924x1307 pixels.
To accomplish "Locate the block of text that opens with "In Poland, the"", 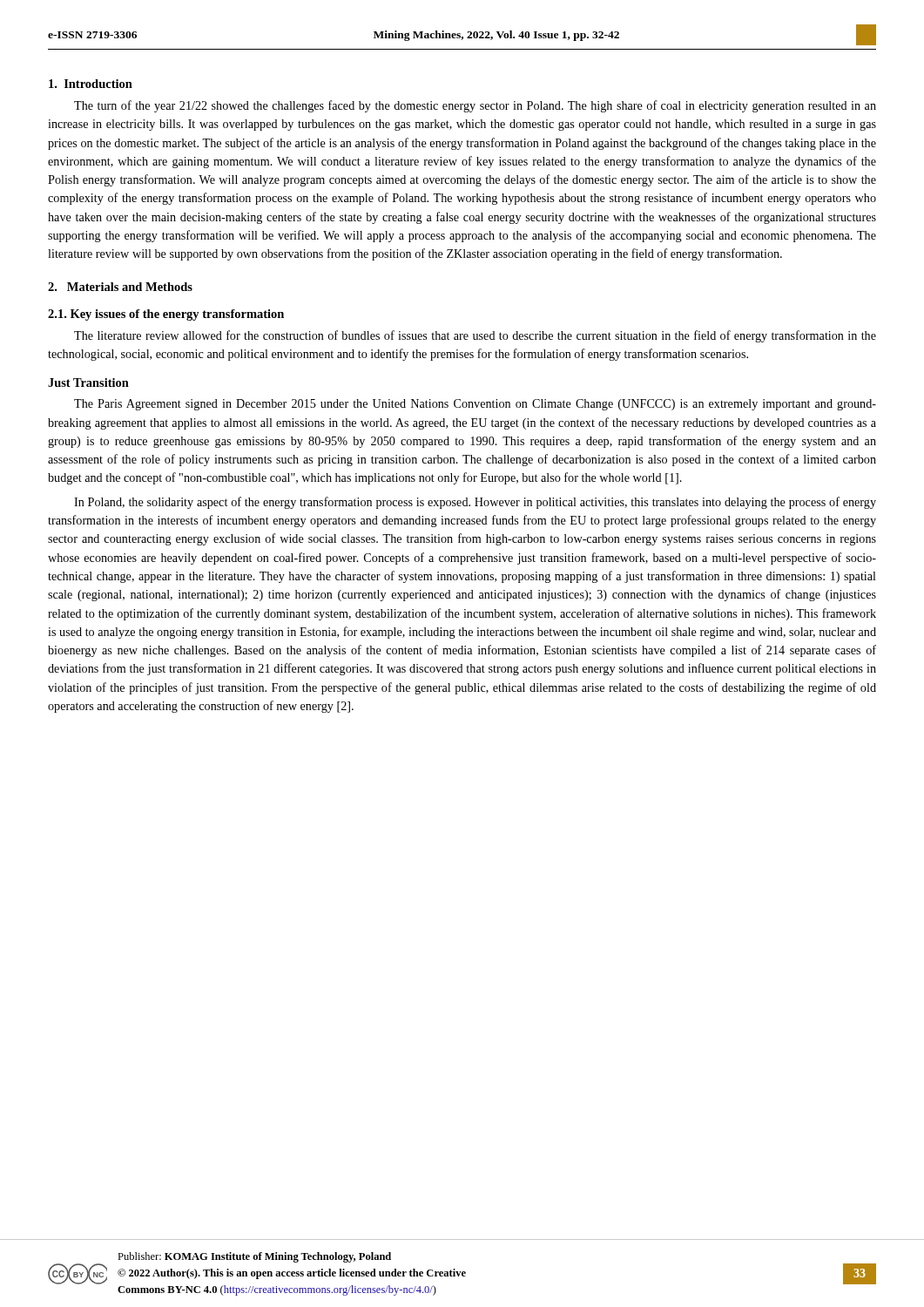I will click(462, 604).
